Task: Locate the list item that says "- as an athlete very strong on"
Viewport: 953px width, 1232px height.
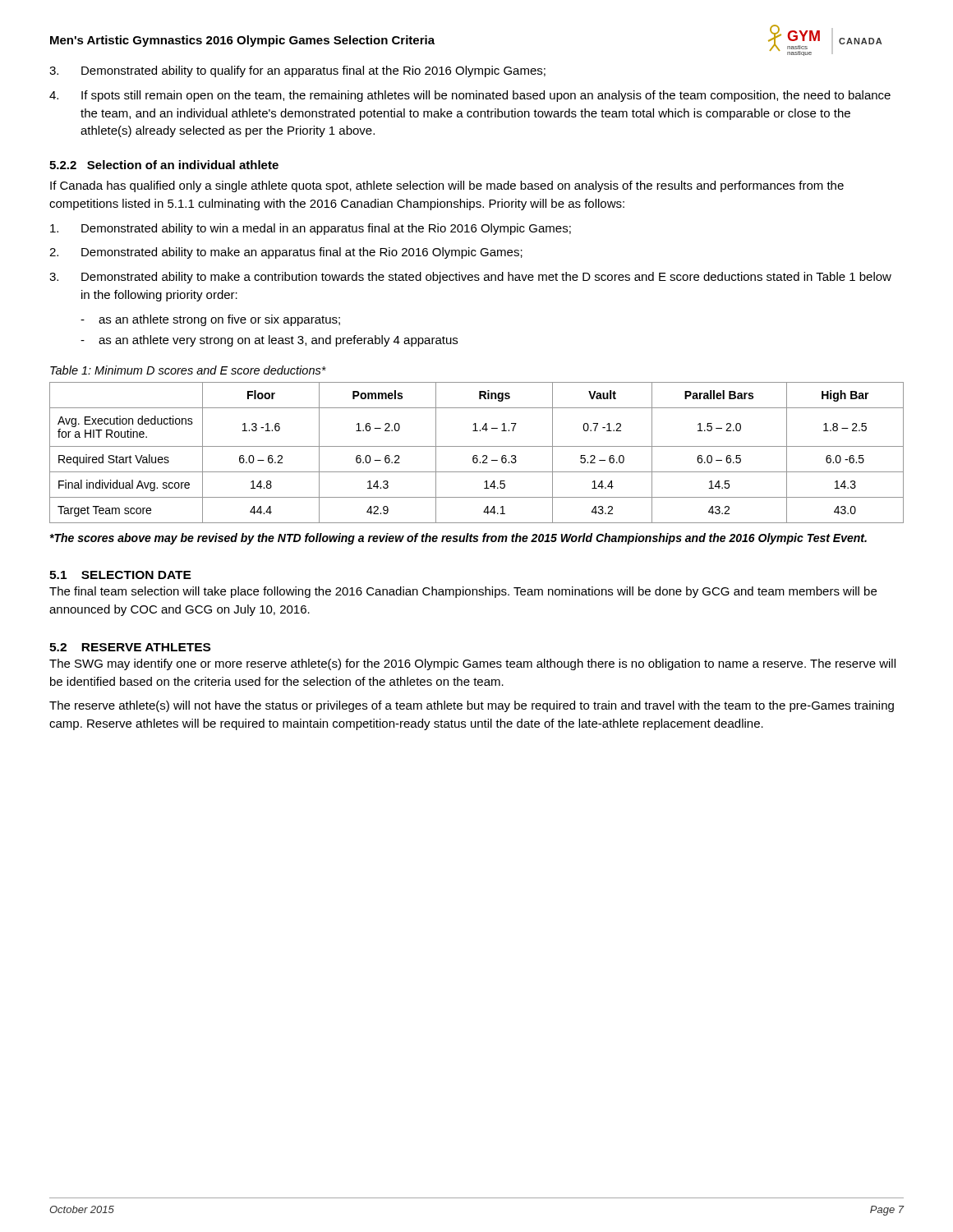Action: [x=269, y=341]
